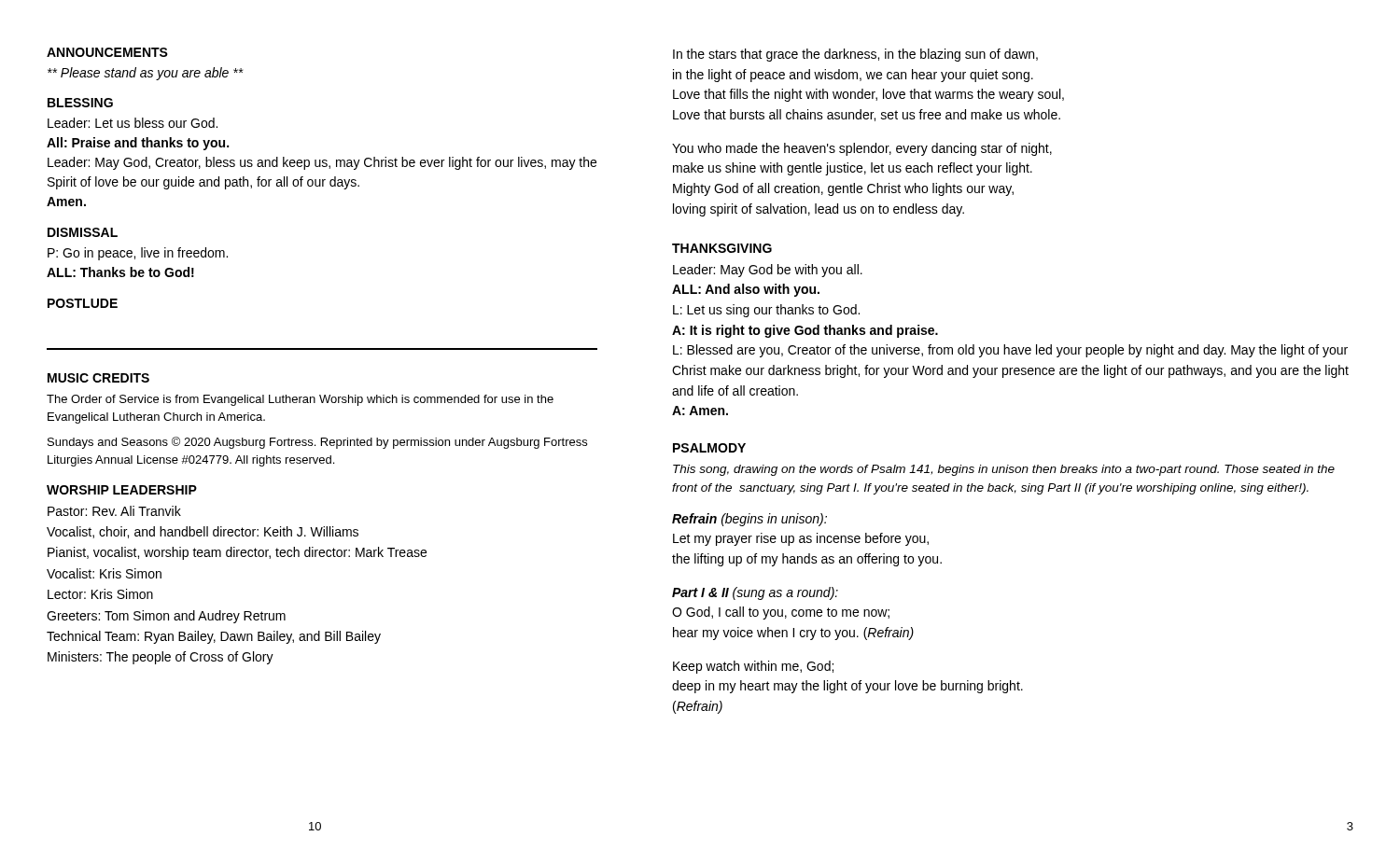Select the text block that says "You who made the"
This screenshot has height=850, width=1400.
(862, 178)
